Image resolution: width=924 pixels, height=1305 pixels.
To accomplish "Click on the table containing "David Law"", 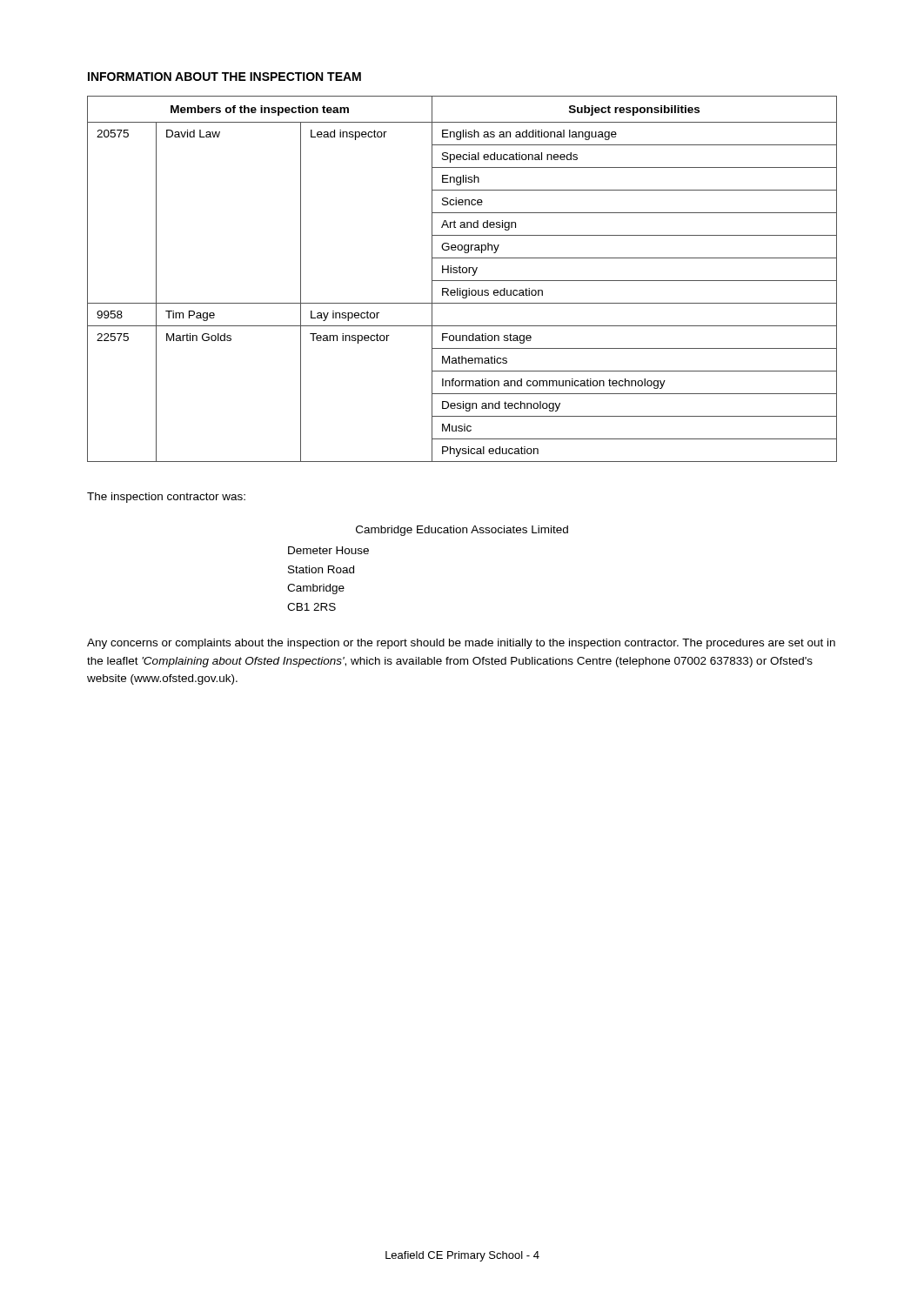I will coord(462,279).
